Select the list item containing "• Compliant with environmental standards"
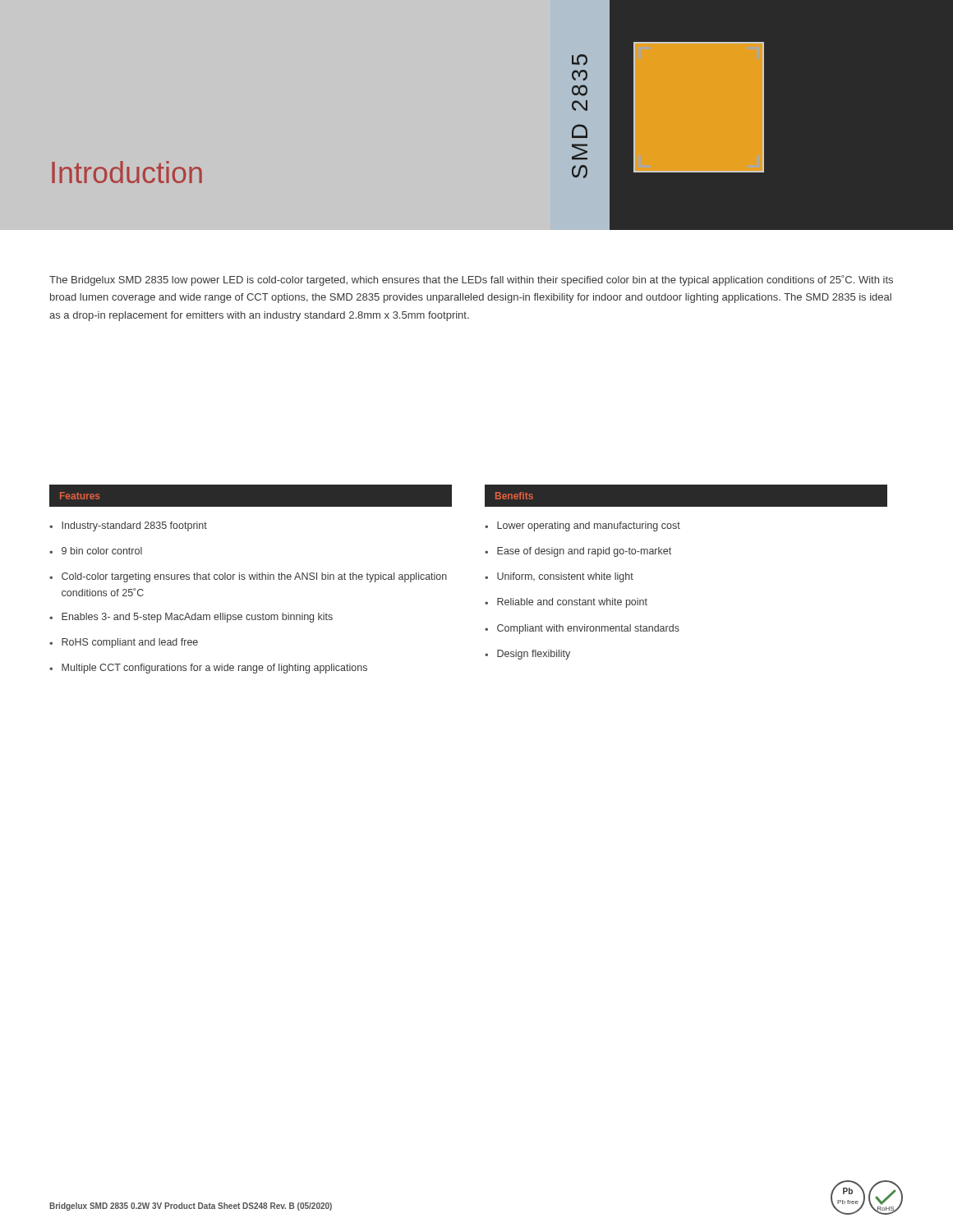This screenshot has height=1232, width=953. coord(582,629)
